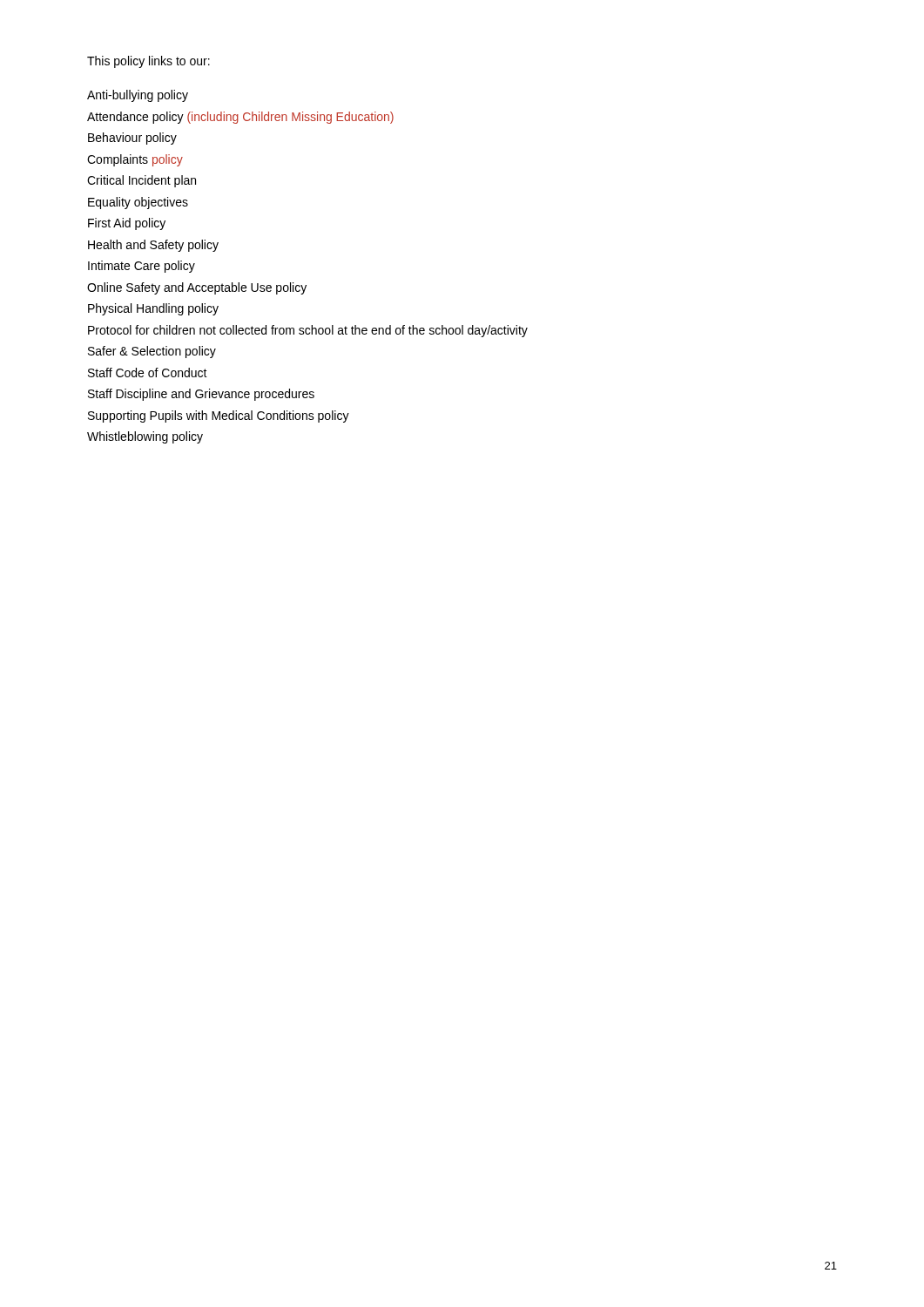Find the list item containing "Online Safety and Acceptable Use policy"
924x1307 pixels.
197,287
